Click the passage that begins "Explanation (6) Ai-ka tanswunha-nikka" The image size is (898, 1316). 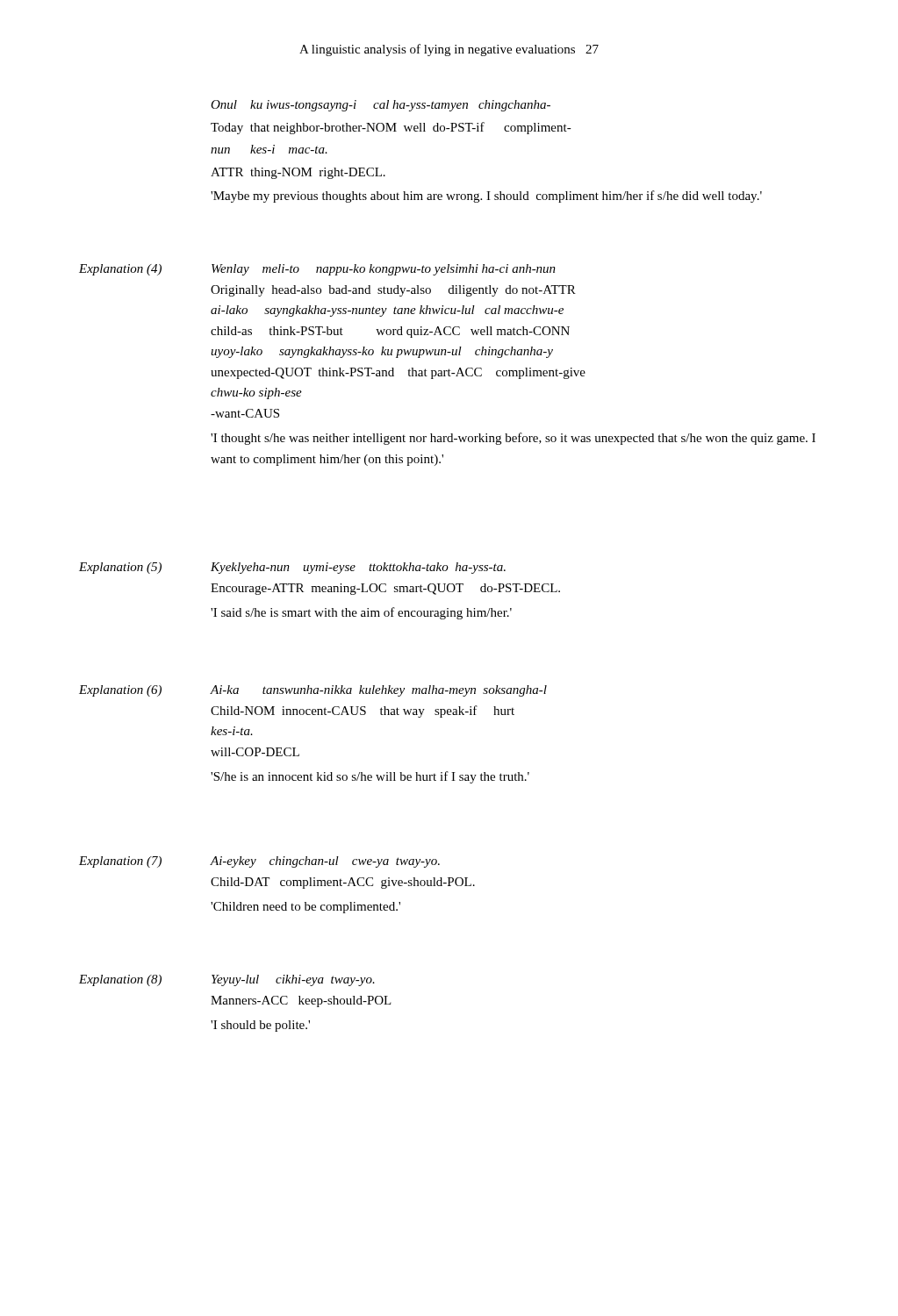point(313,691)
